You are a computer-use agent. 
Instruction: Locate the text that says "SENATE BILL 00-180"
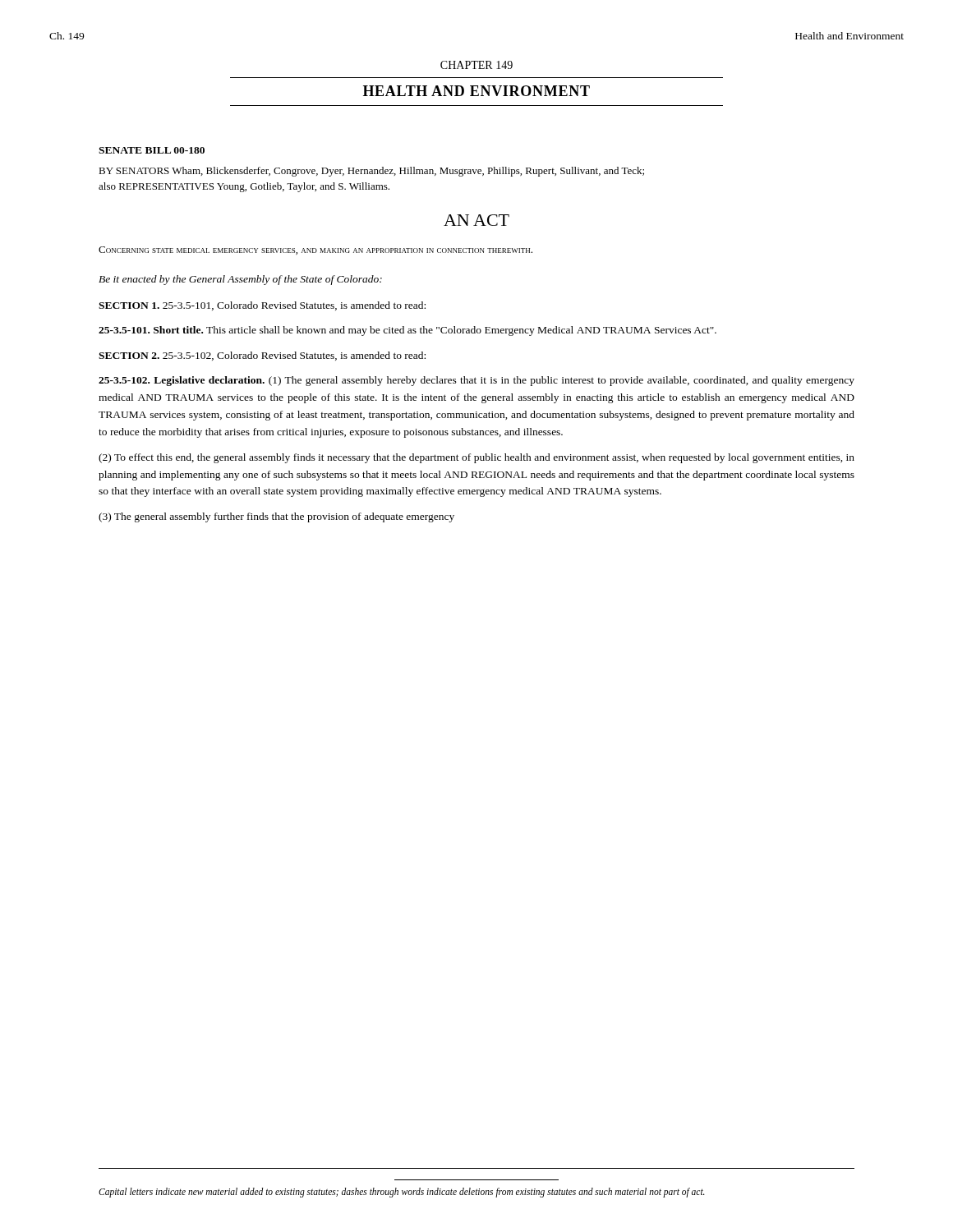(152, 150)
